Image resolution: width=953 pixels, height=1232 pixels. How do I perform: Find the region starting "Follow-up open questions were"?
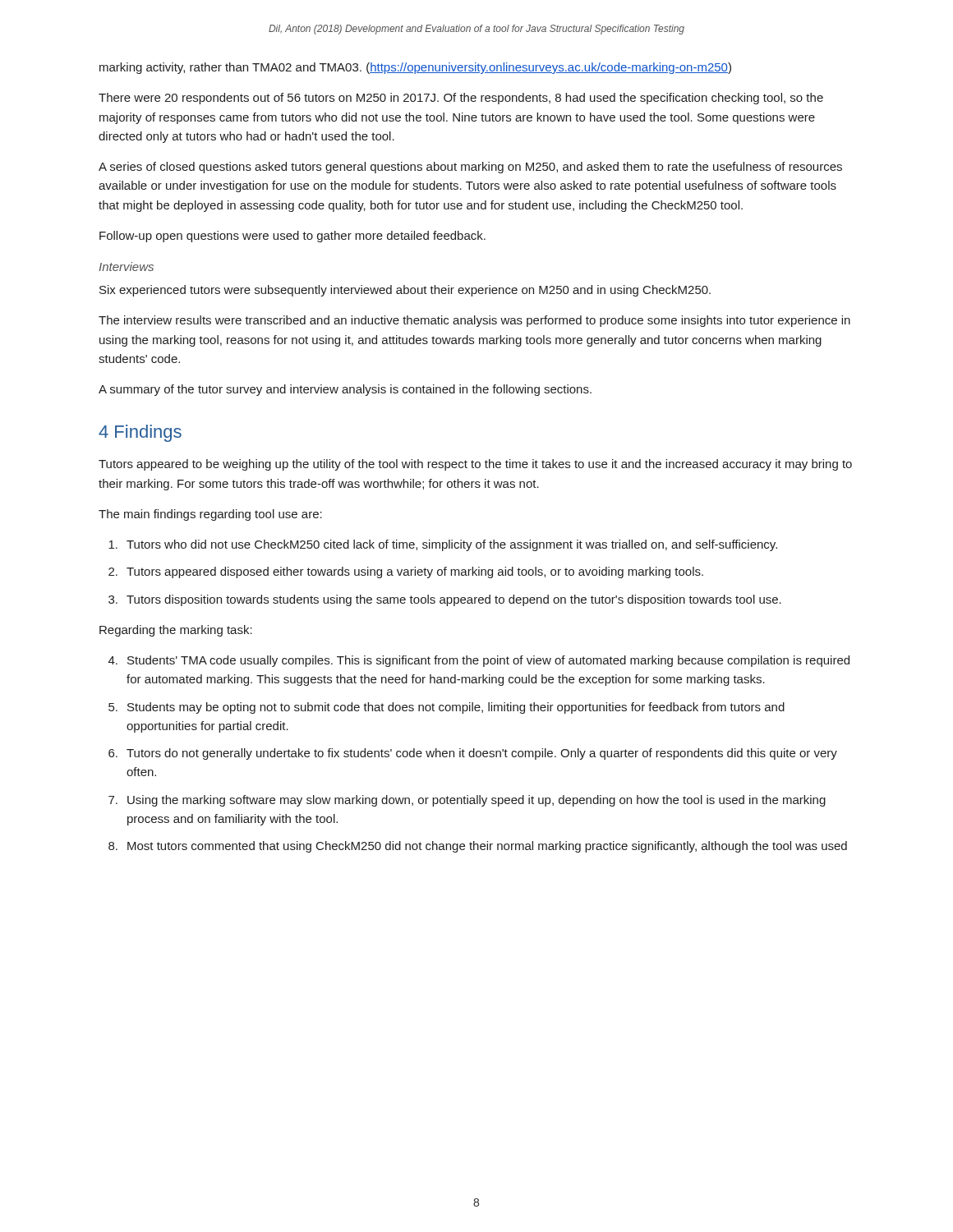click(x=476, y=235)
